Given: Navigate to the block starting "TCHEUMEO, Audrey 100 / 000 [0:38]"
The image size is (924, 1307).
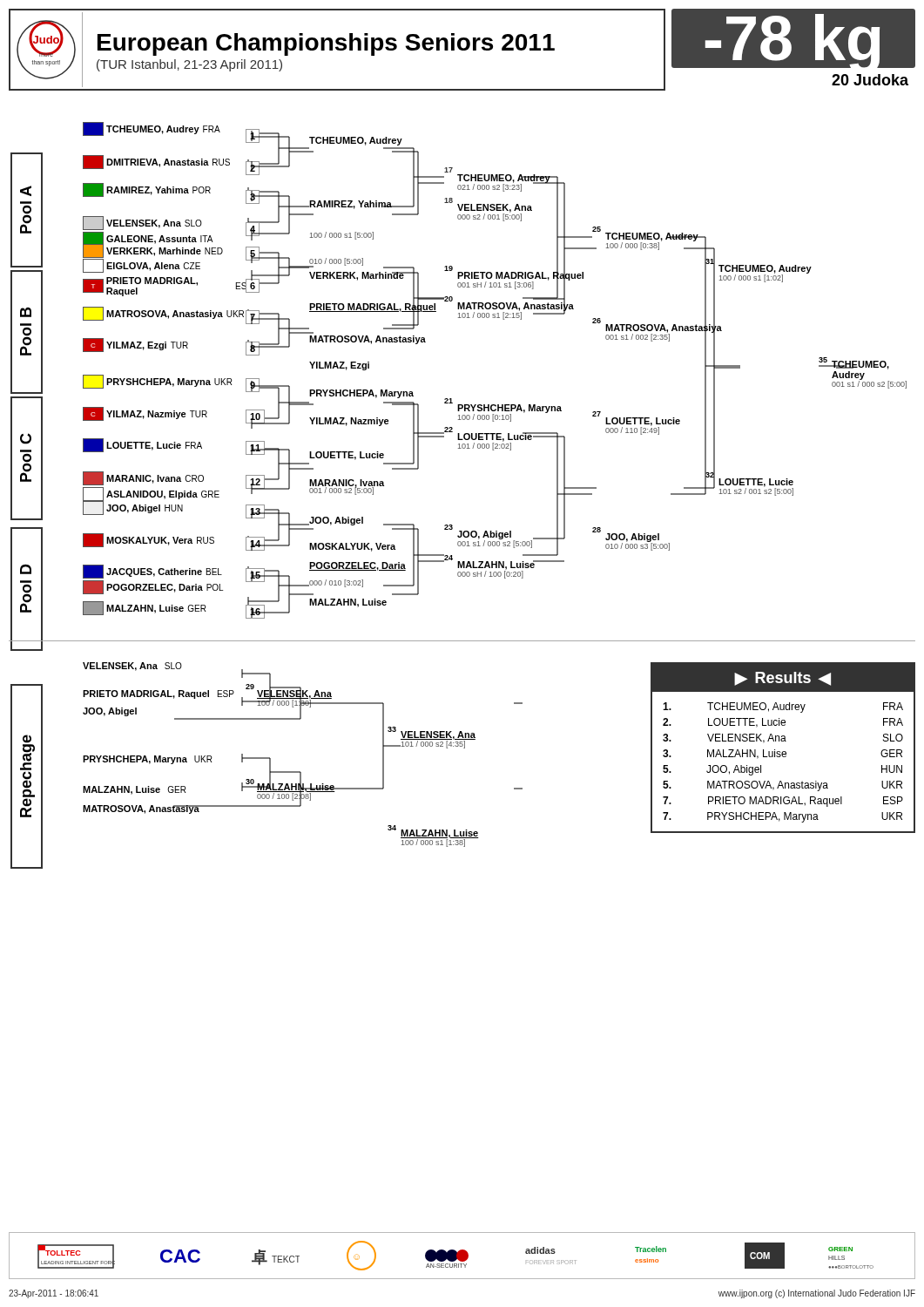Looking at the screenshot, I should point(652,240).
